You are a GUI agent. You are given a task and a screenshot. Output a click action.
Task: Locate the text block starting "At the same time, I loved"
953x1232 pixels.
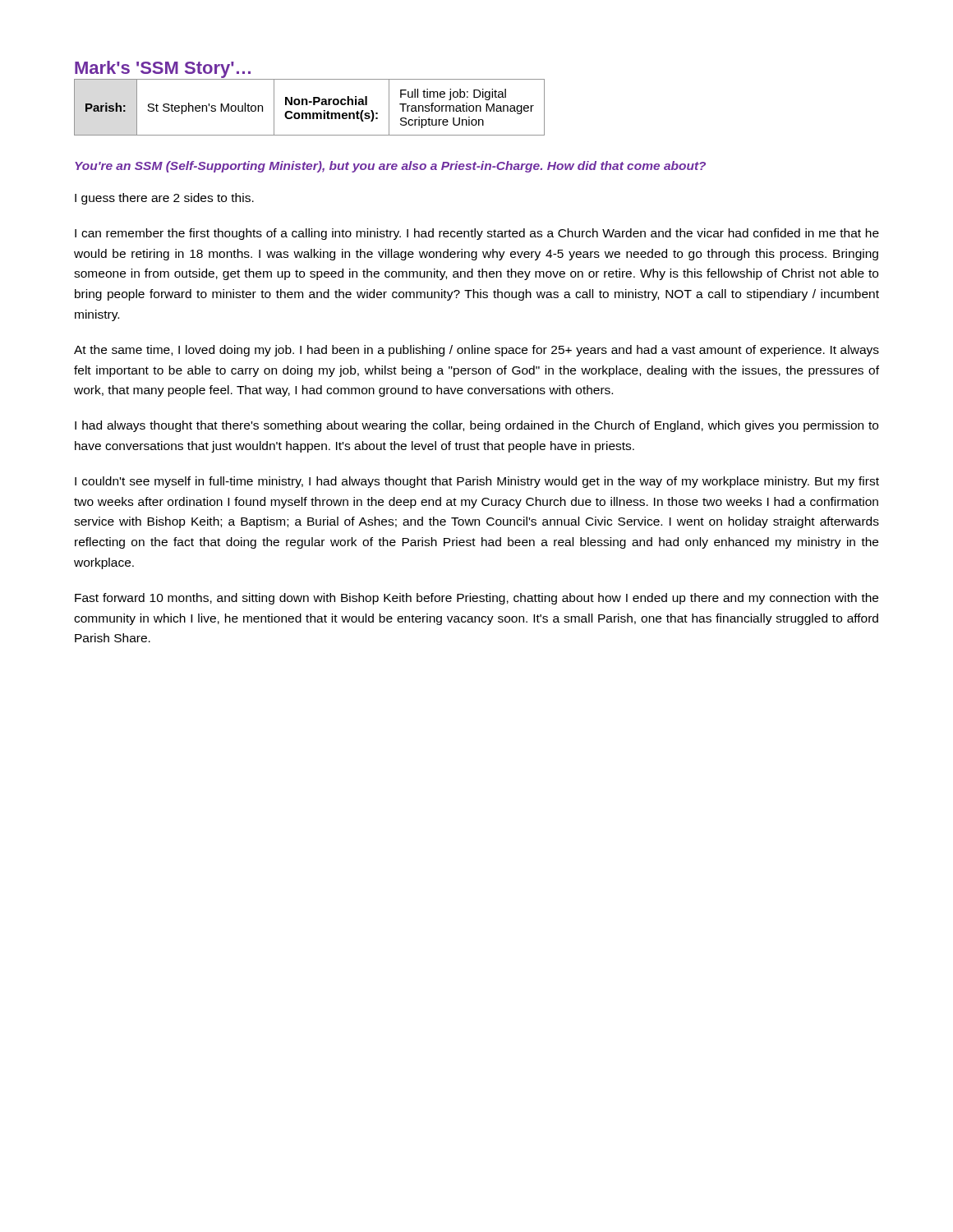pyautogui.click(x=476, y=370)
